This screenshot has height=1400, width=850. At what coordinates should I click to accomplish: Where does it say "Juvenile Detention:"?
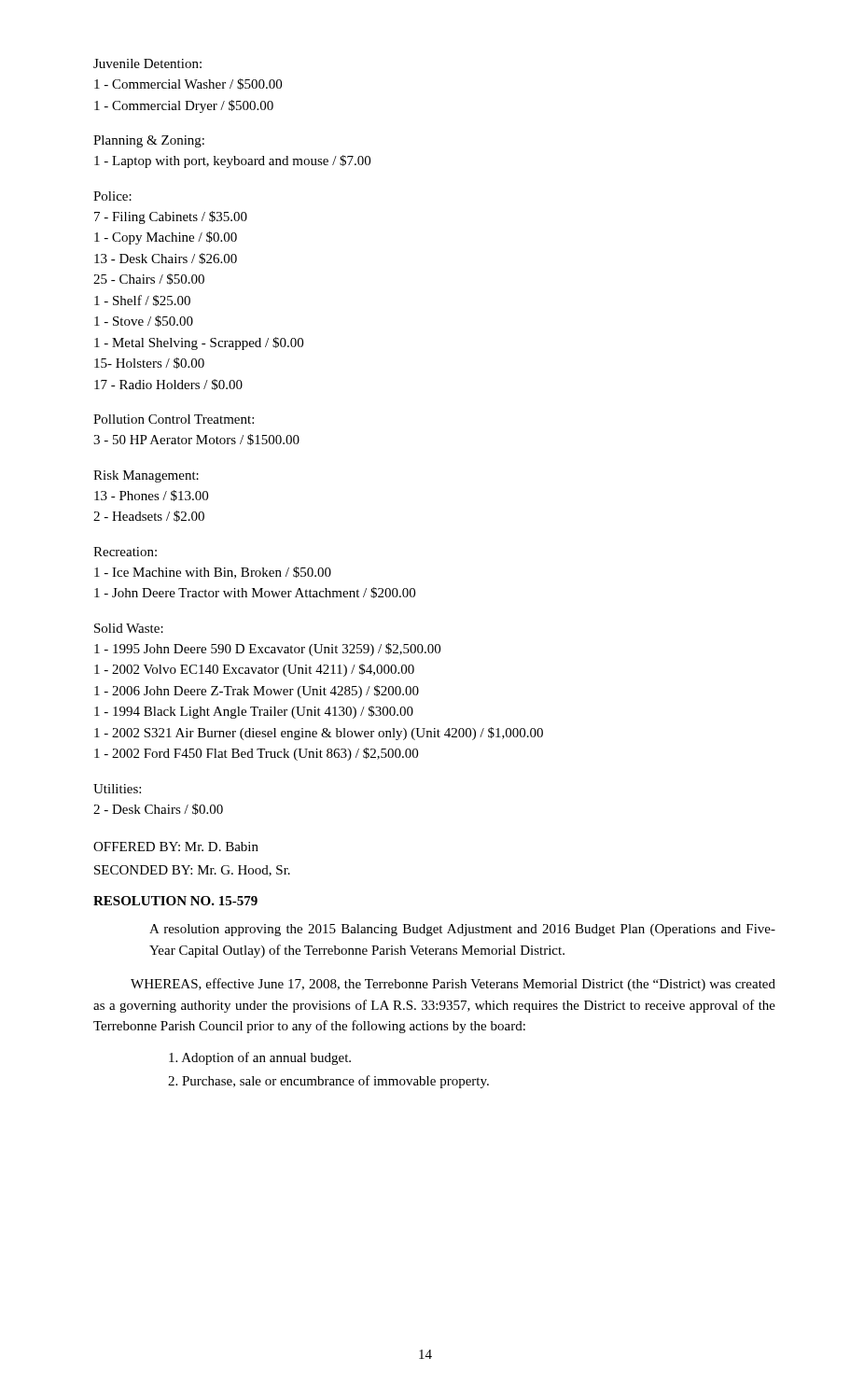point(148,63)
